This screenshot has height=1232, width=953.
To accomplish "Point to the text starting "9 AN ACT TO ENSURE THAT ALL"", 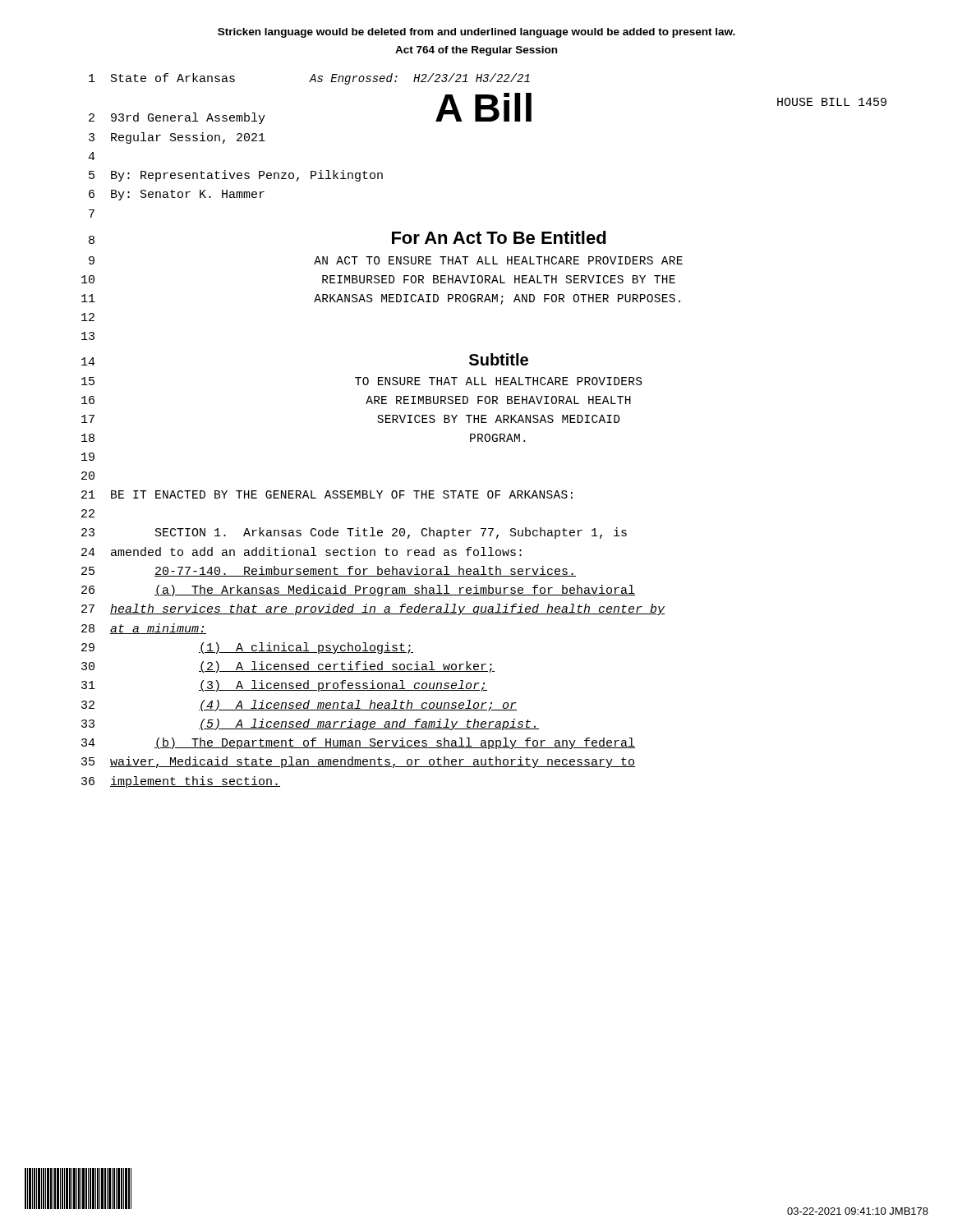I will 476,300.
